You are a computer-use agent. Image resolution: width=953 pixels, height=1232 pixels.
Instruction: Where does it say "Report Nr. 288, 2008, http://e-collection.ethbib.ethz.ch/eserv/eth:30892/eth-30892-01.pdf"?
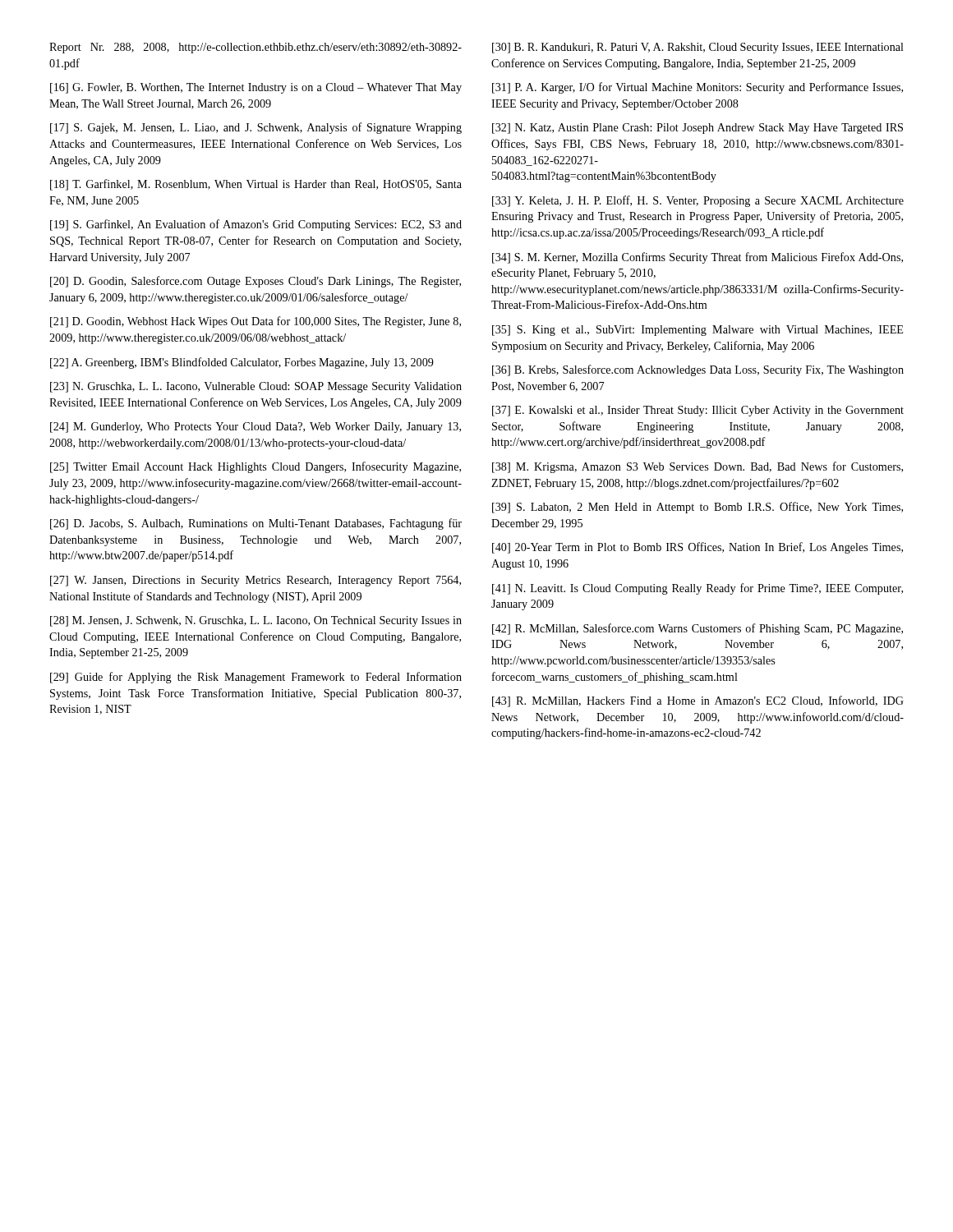pos(255,55)
